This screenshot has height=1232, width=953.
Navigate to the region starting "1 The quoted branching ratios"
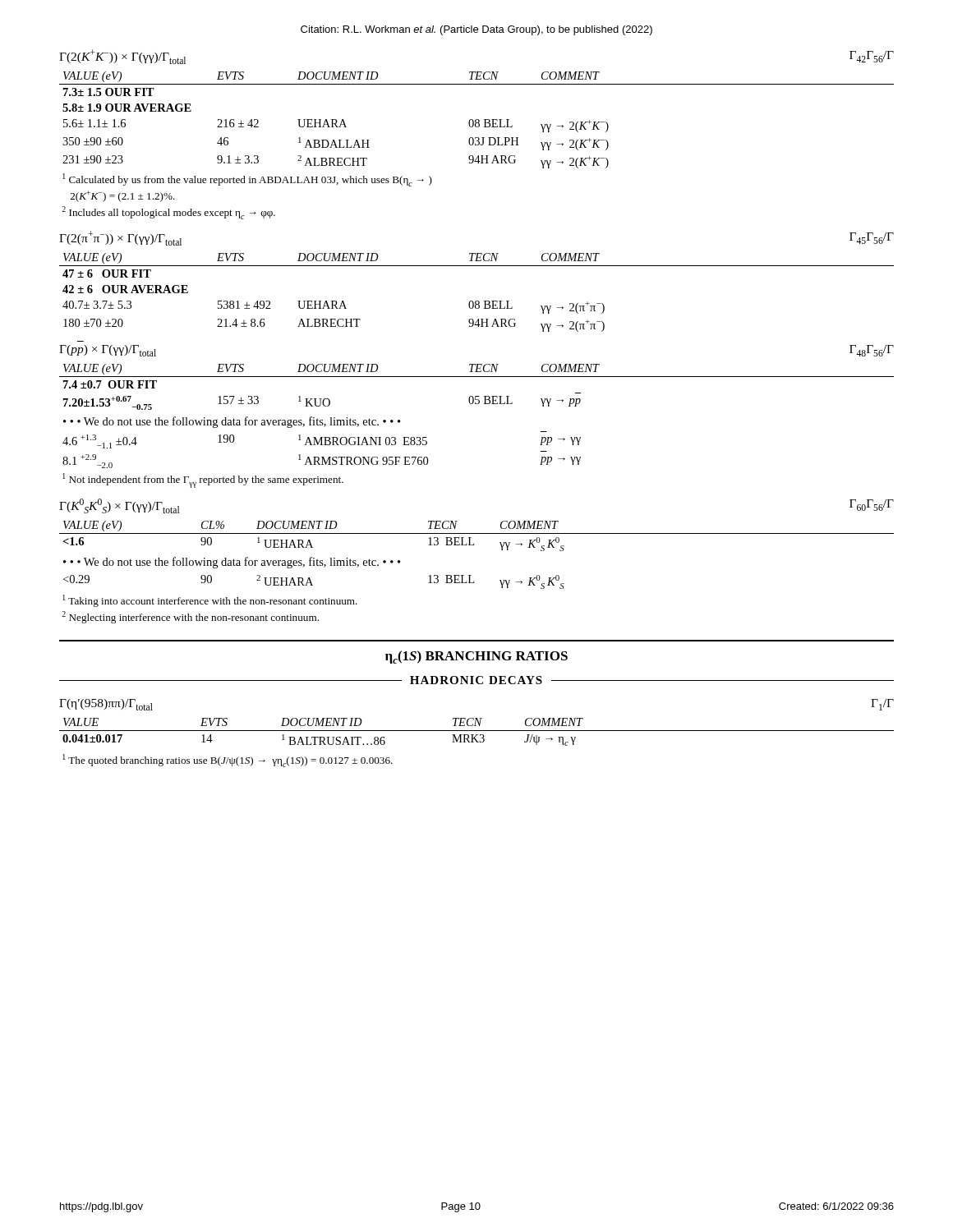point(226,761)
